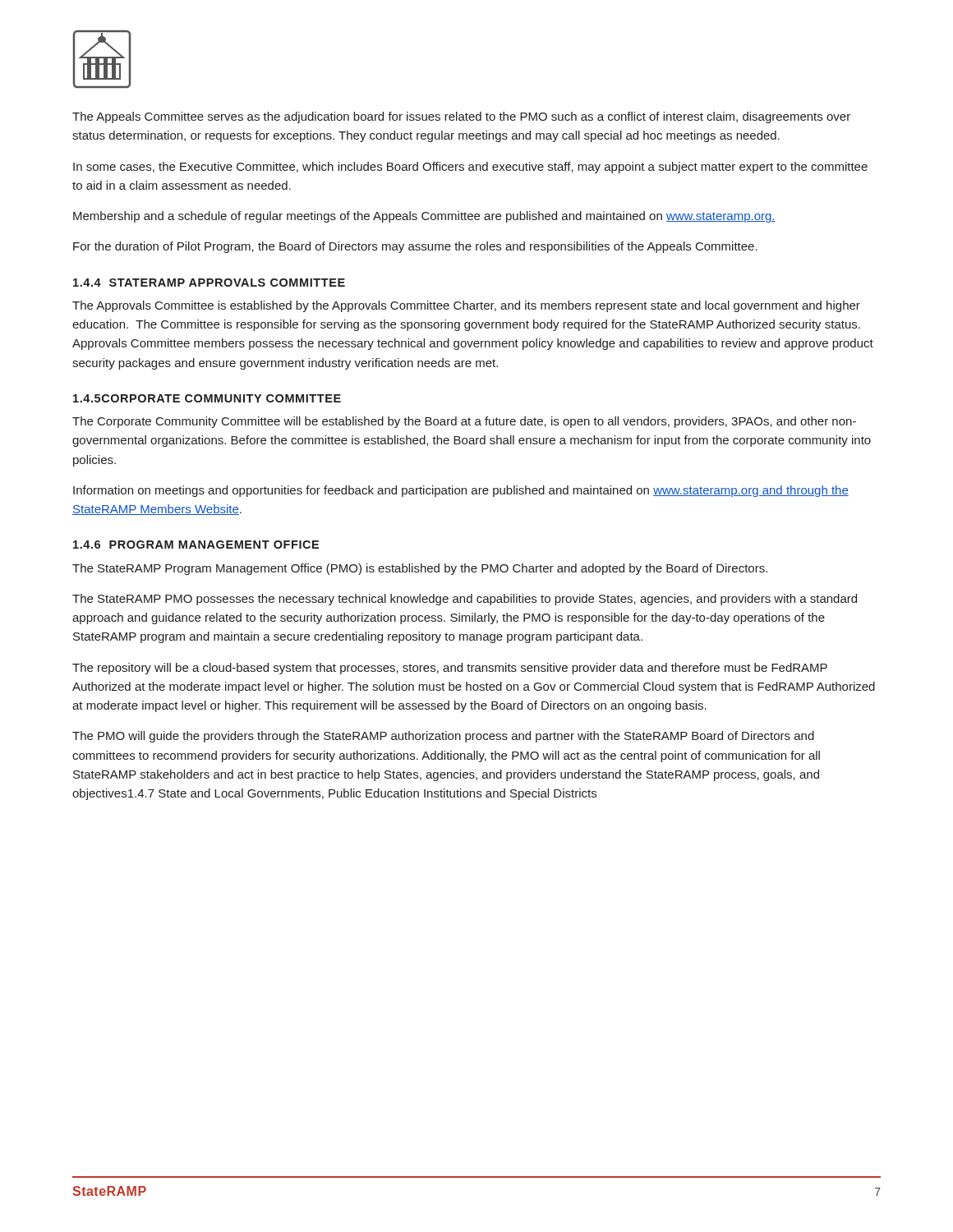The height and width of the screenshot is (1232, 953).
Task: Navigate to the block starting "1.4.6 PROGRAM MANAGEMENT OFFICE"
Action: 196,545
